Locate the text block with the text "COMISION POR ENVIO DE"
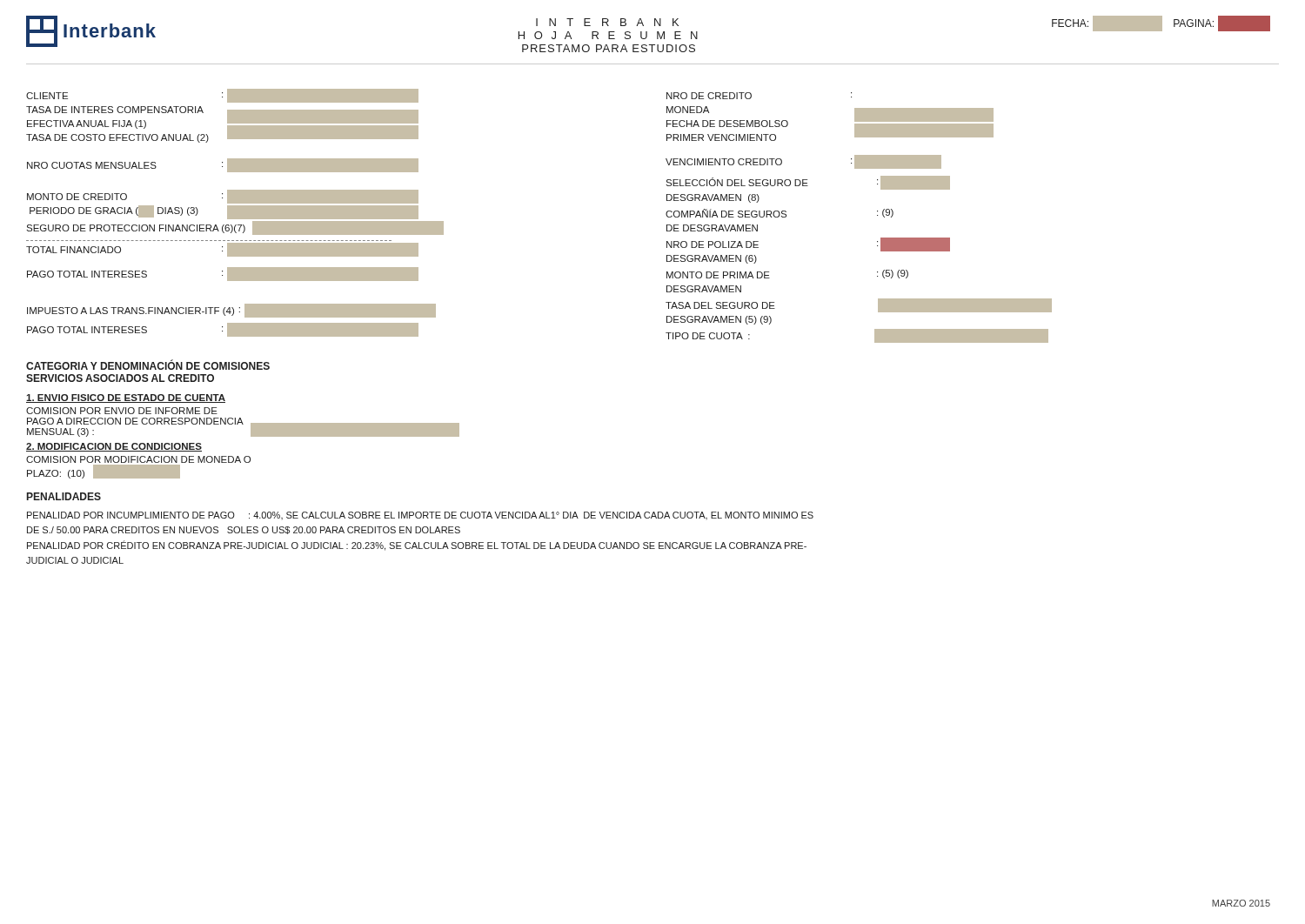1305x924 pixels. pyautogui.click(x=122, y=411)
